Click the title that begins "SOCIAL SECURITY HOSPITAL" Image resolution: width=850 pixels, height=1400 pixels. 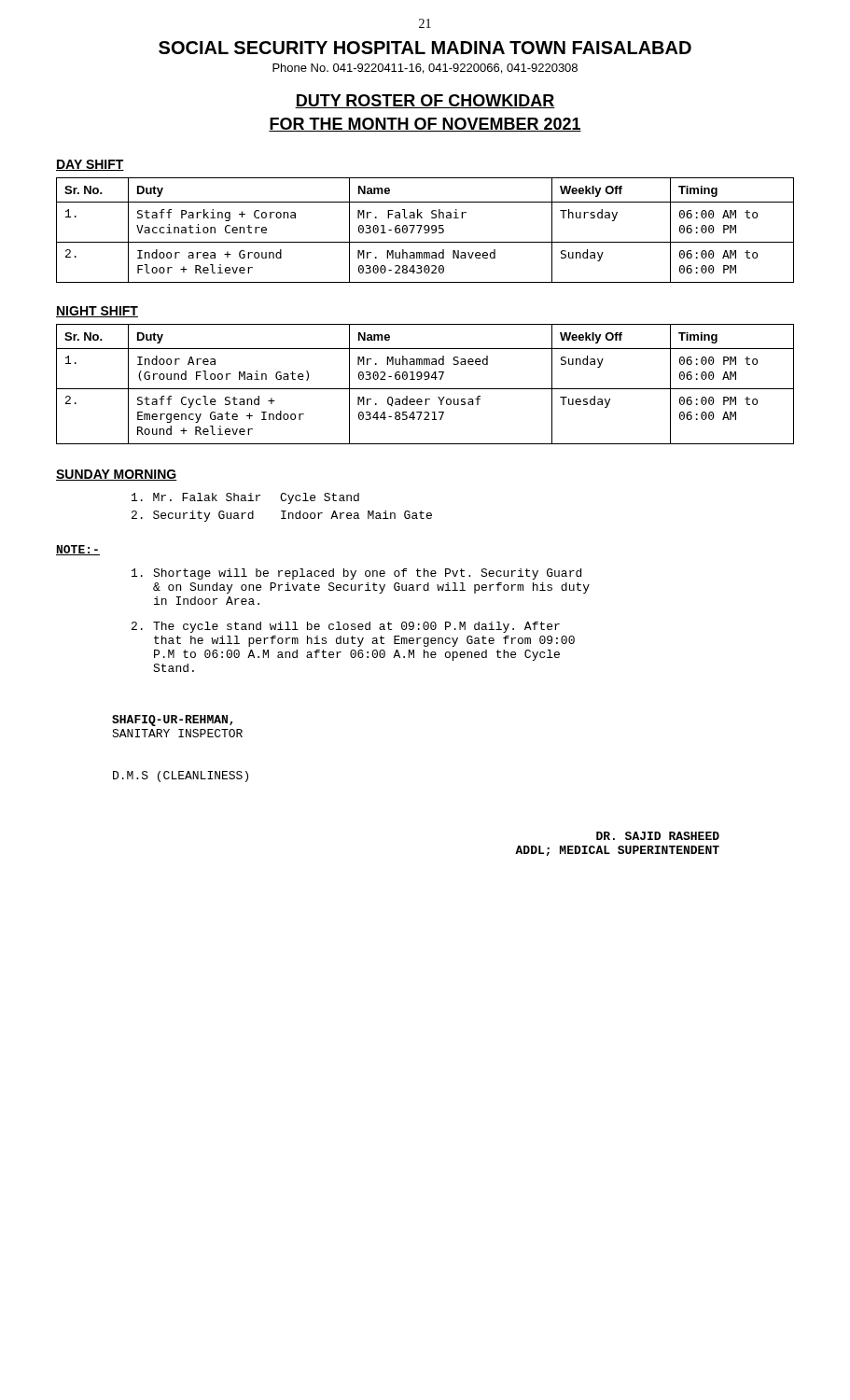(425, 48)
